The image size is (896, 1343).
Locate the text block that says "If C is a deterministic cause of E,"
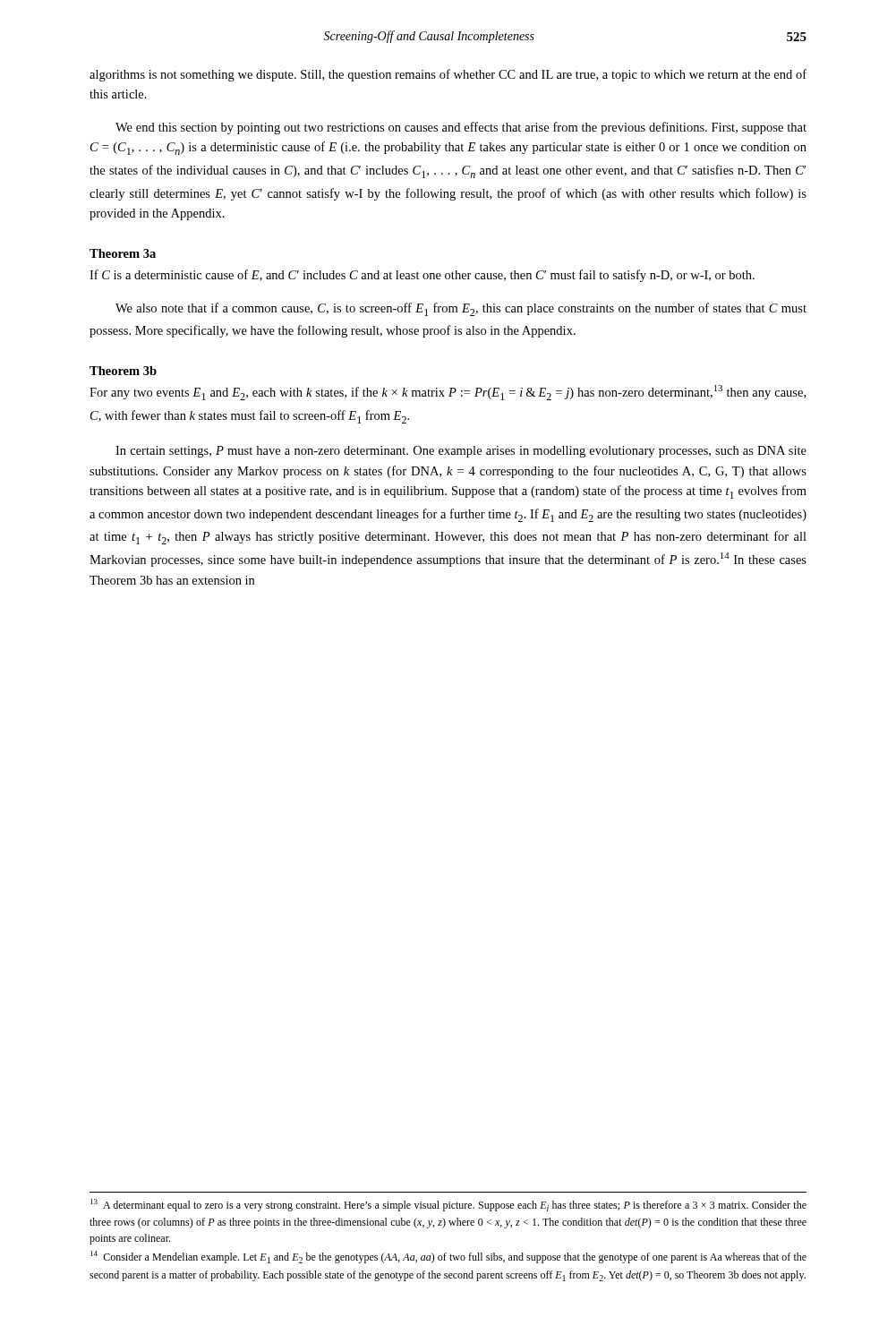point(422,275)
